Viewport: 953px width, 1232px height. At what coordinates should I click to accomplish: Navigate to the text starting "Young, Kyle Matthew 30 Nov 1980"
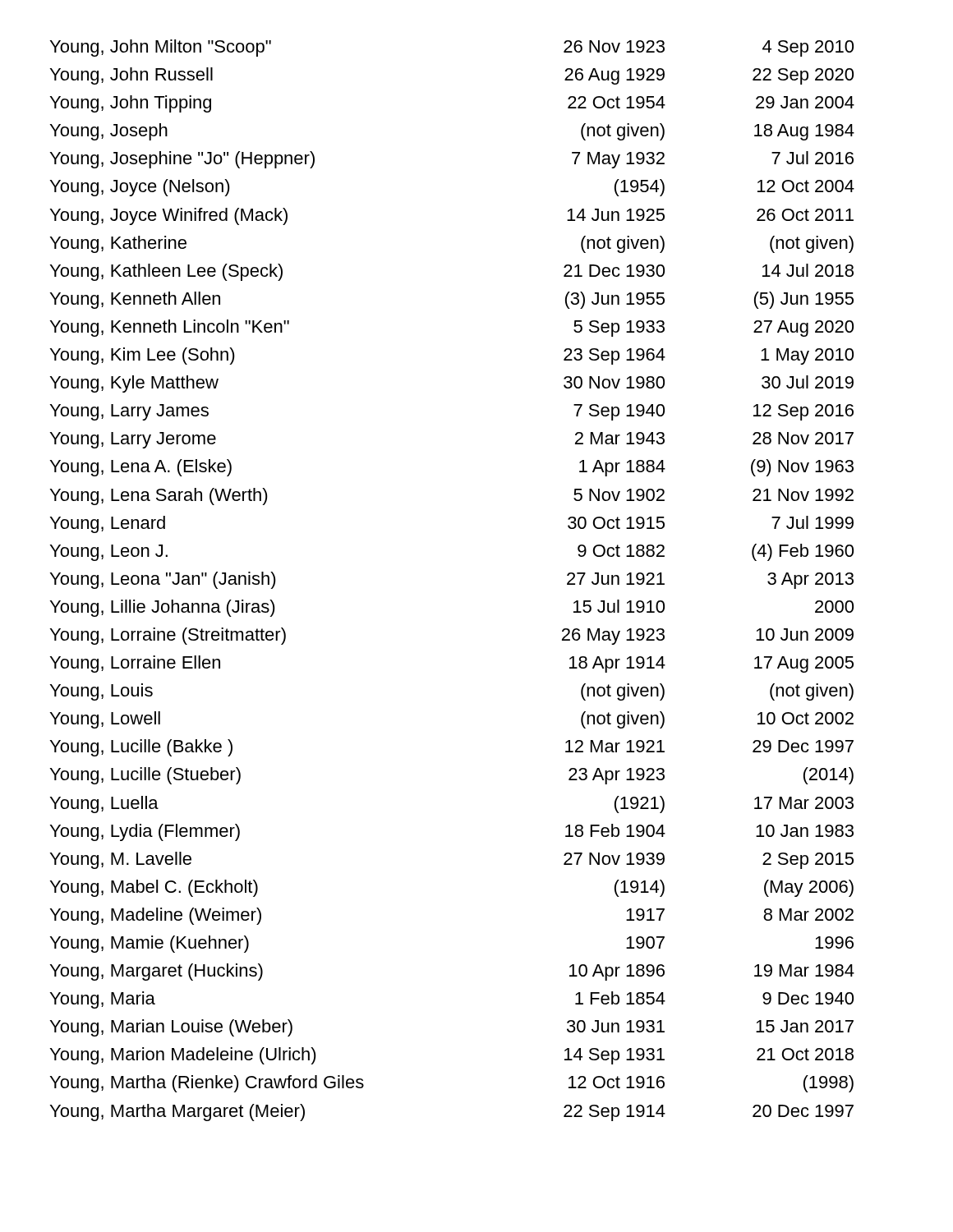pos(133,384)
